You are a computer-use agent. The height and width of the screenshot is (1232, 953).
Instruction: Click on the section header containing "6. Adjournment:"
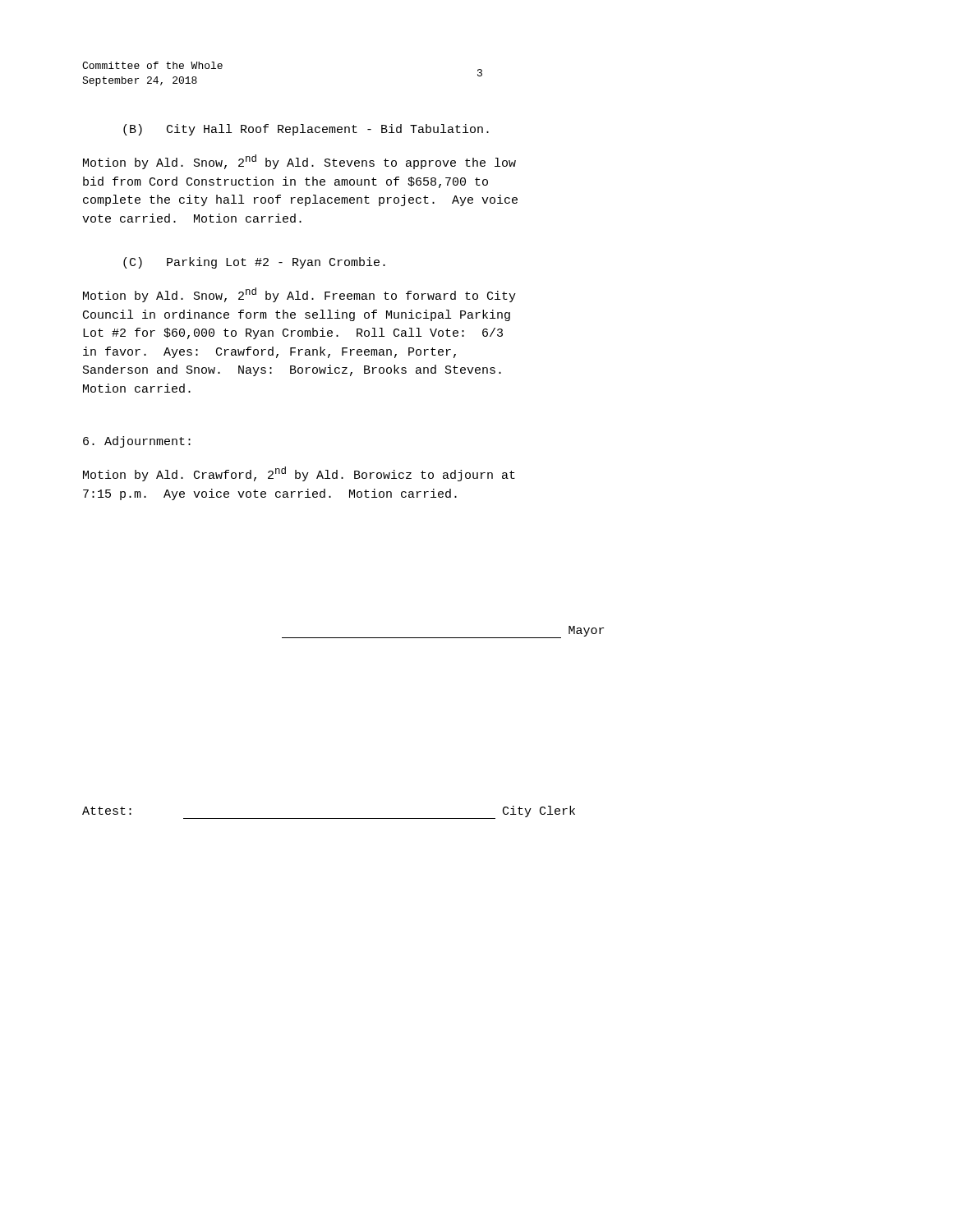pyautogui.click(x=138, y=442)
